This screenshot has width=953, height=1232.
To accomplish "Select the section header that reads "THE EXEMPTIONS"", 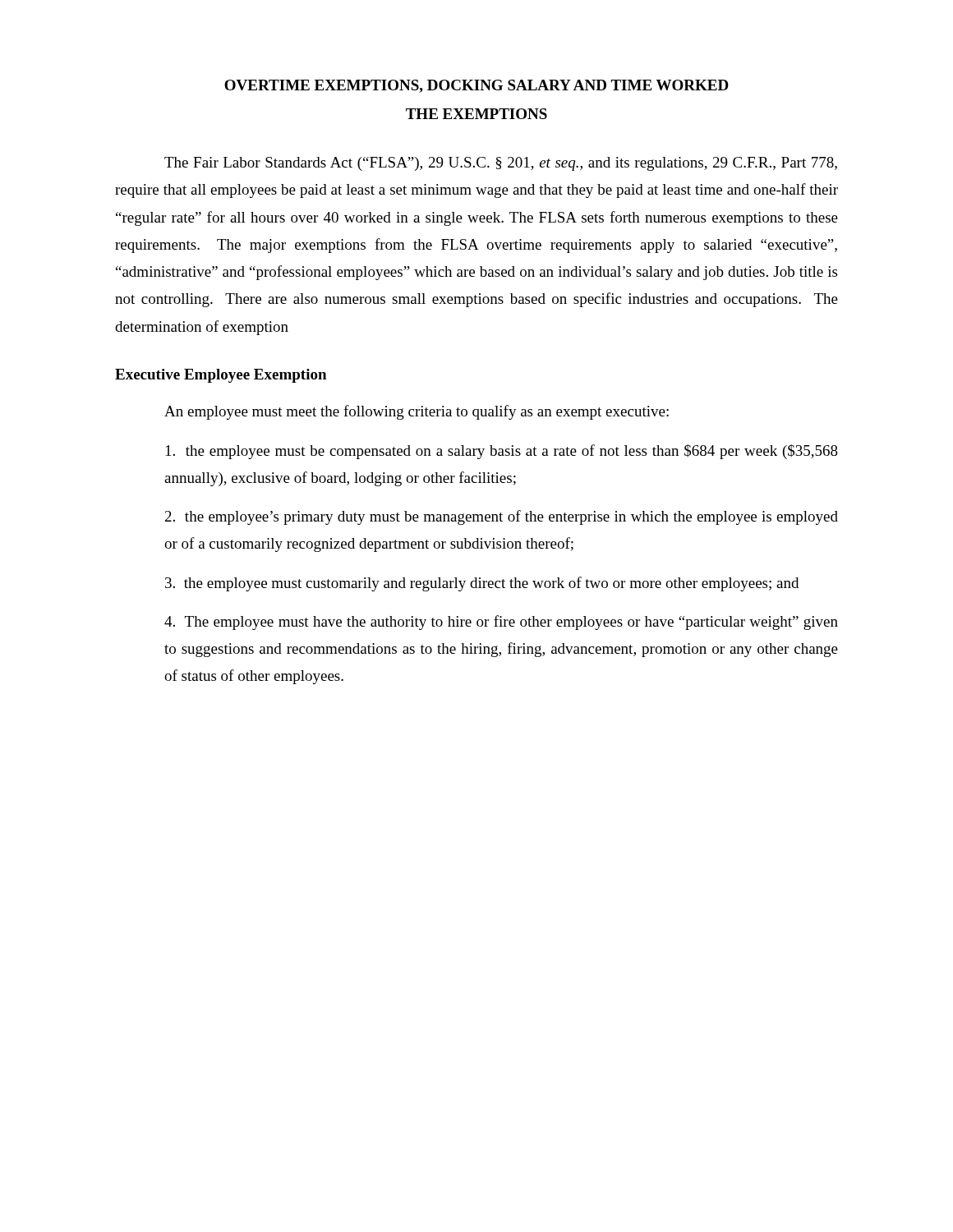I will pos(476,113).
